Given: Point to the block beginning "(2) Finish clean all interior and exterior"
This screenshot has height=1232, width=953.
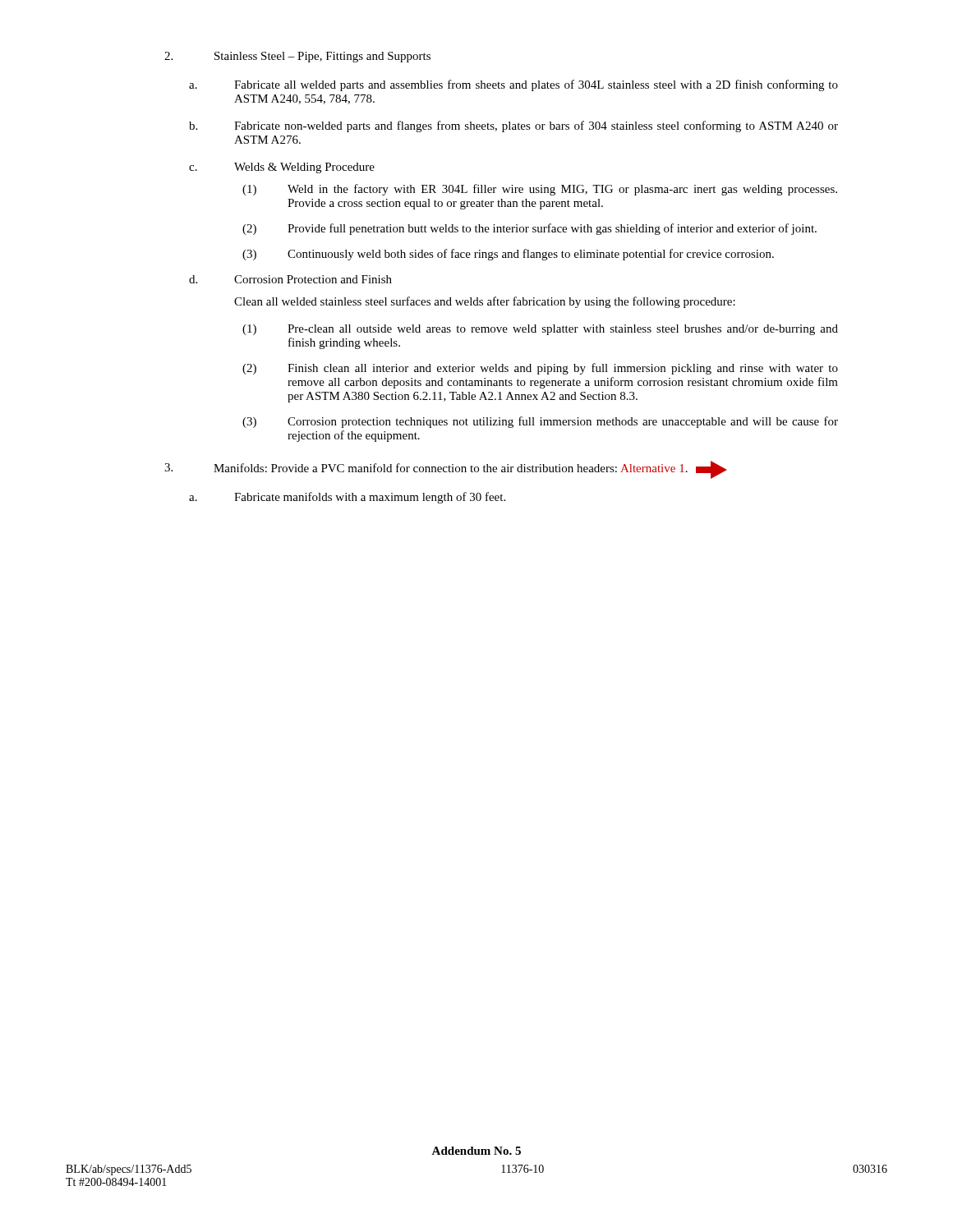Looking at the screenshot, I should click(x=540, y=382).
